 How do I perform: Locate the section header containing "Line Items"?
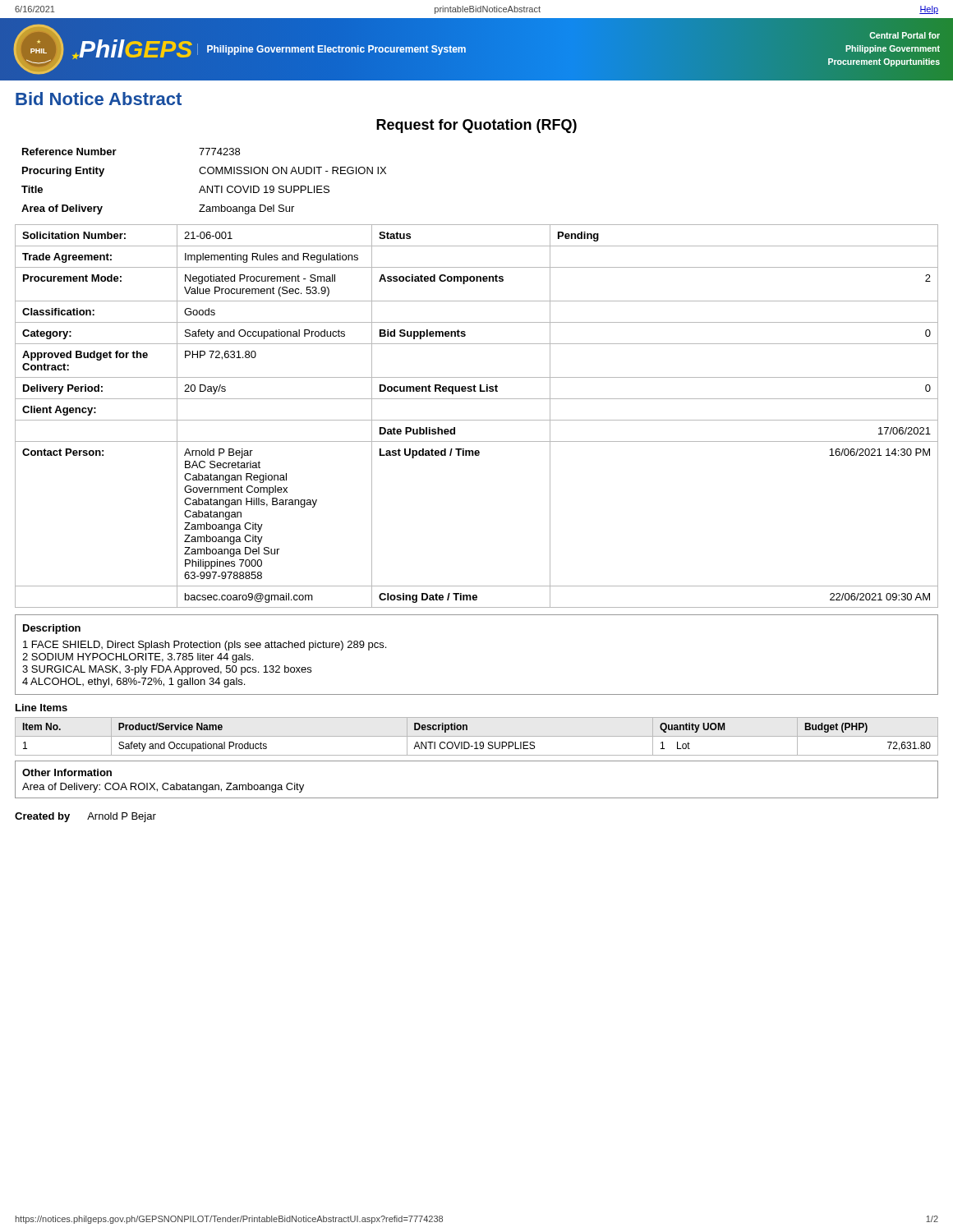41,708
